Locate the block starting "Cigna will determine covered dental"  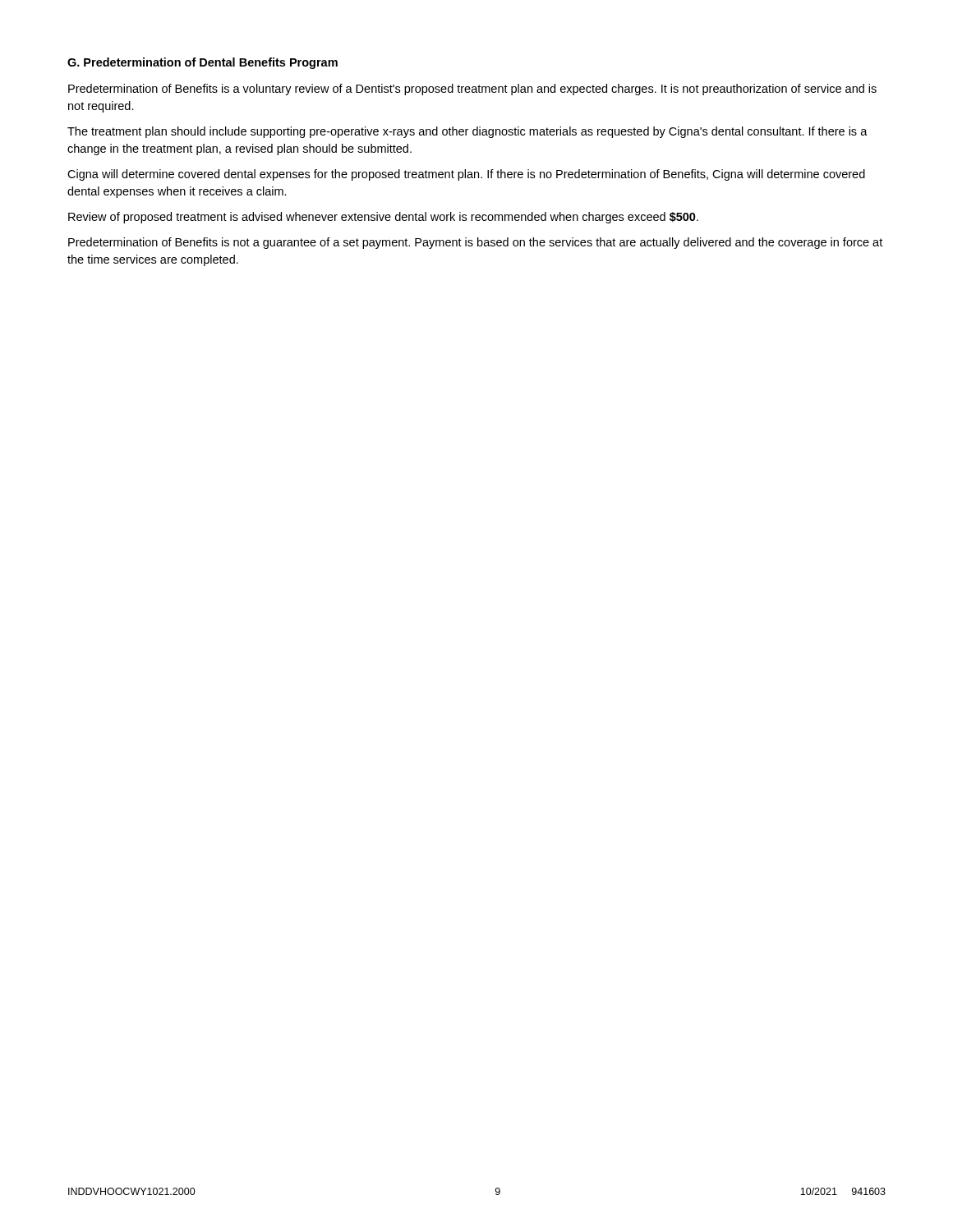[466, 183]
